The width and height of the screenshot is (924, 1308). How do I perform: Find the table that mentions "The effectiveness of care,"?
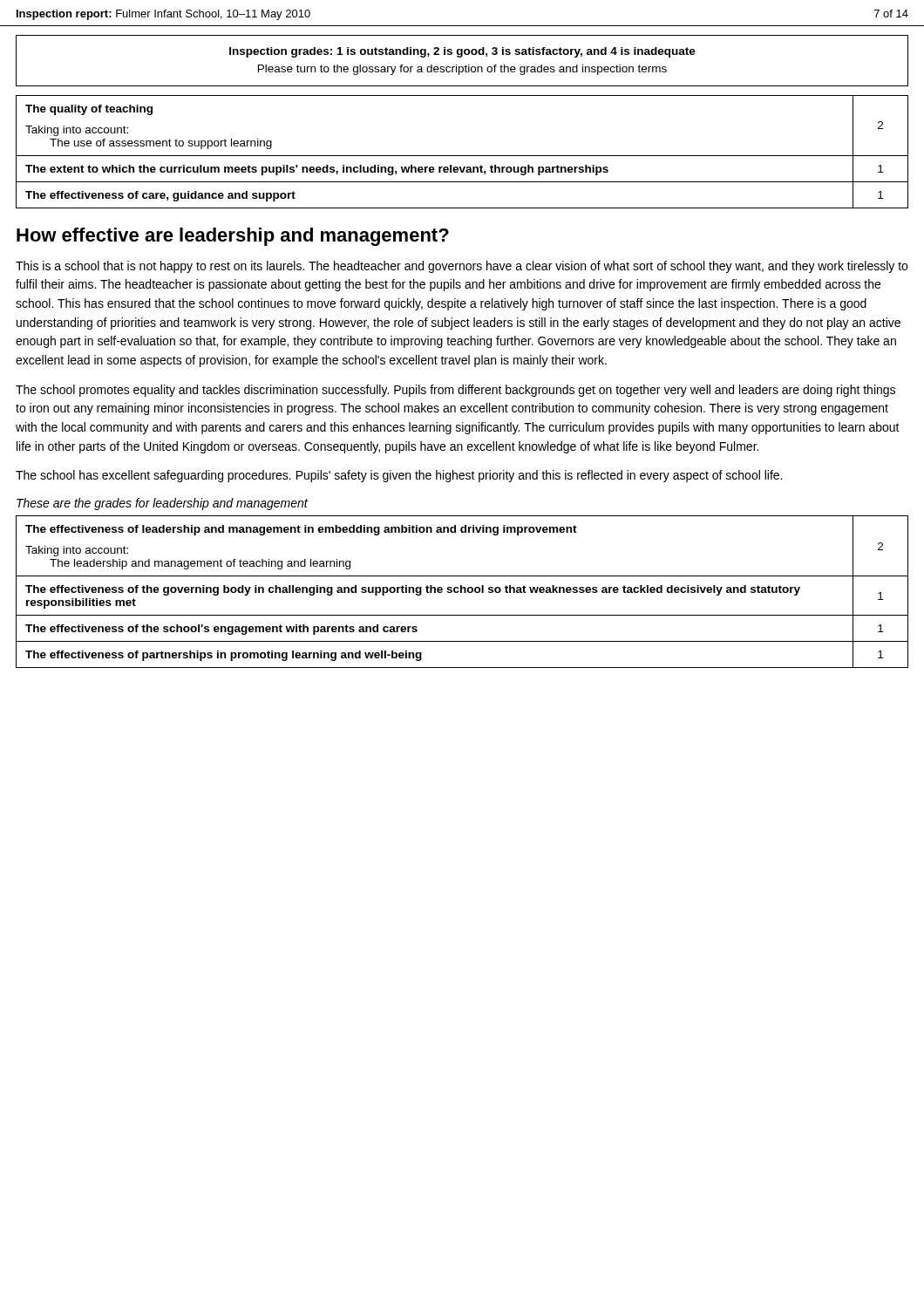[x=462, y=151]
